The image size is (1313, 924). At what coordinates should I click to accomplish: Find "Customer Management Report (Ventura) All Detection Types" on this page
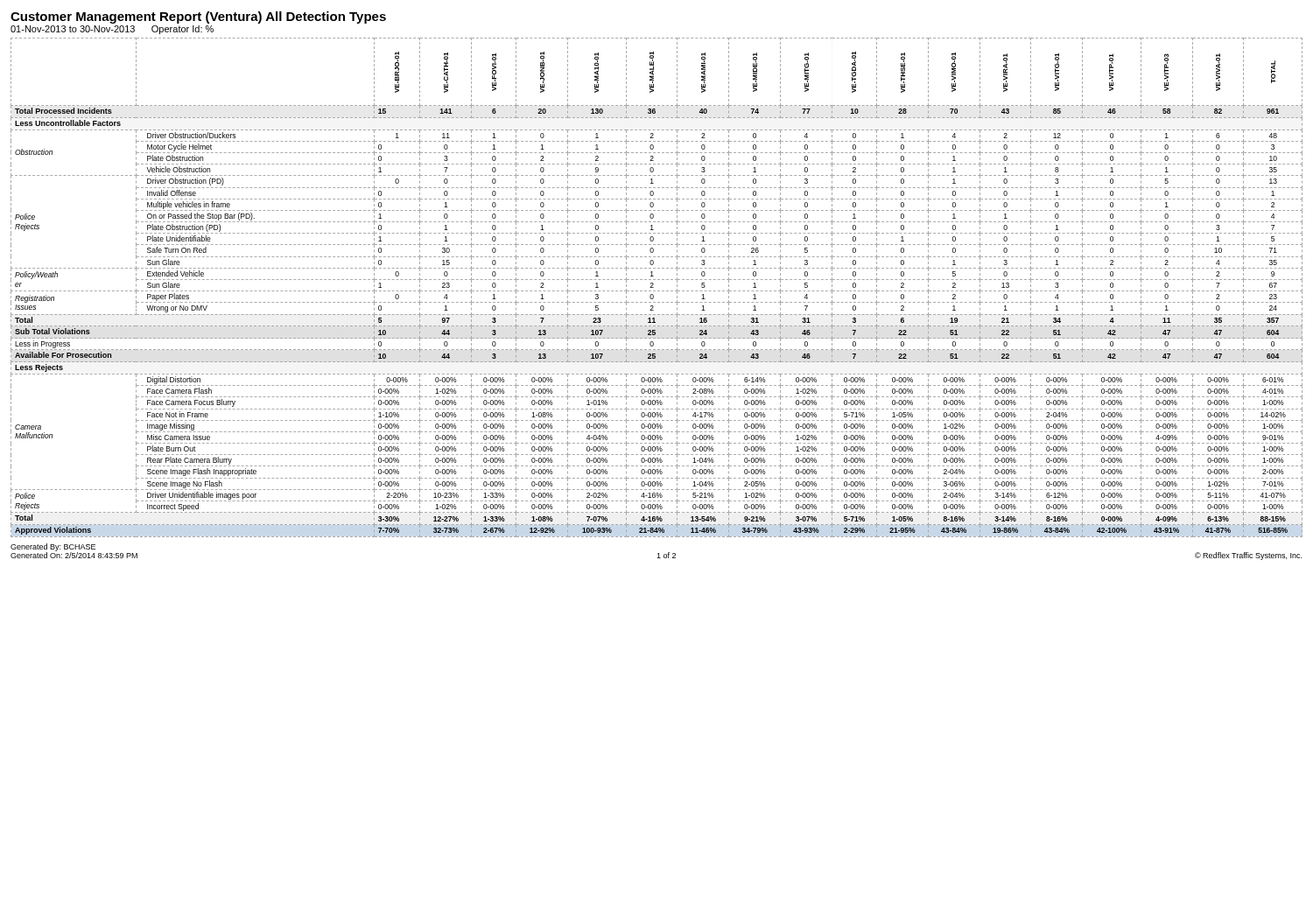tap(198, 16)
